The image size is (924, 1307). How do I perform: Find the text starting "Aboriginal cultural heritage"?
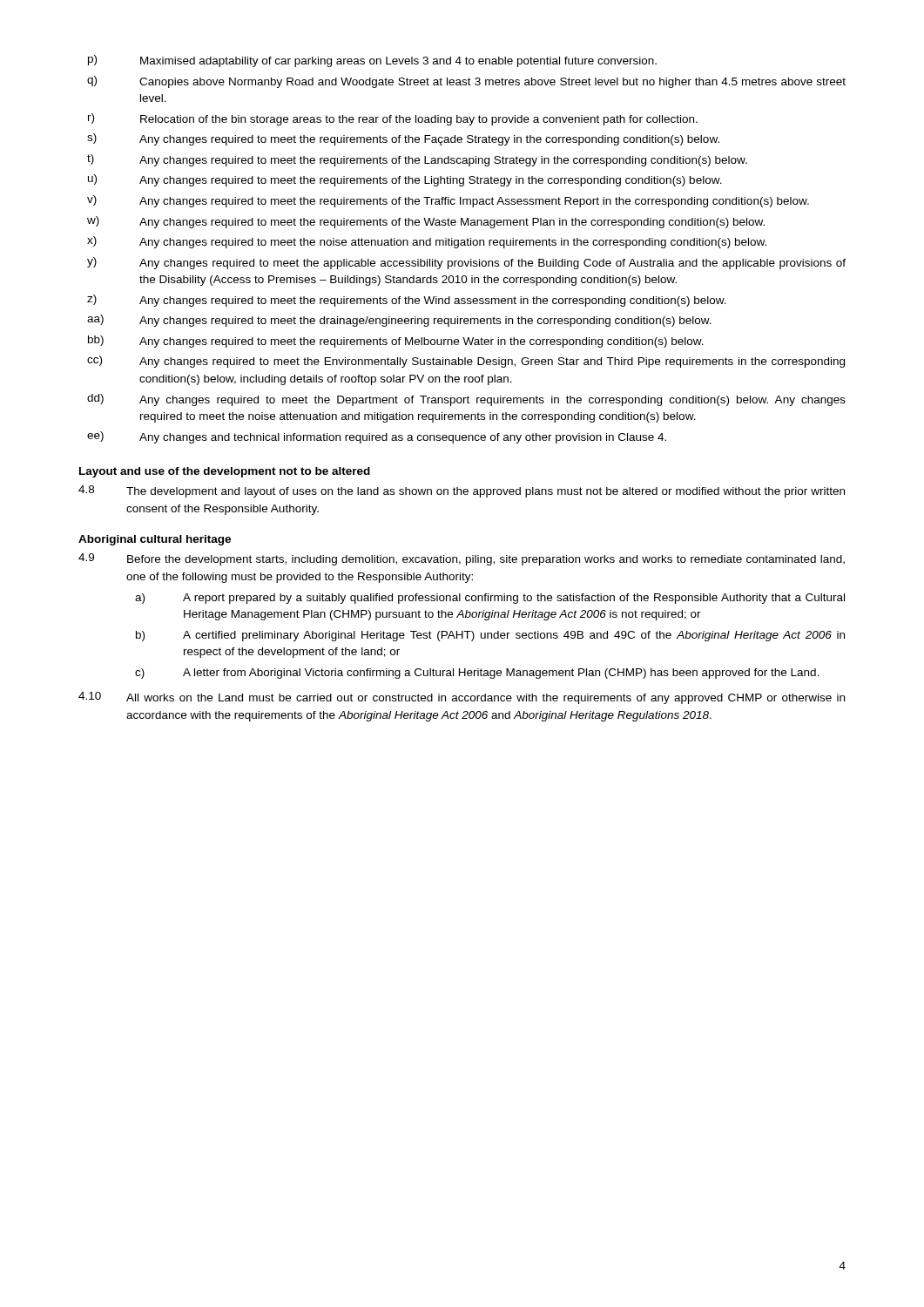[155, 539]
